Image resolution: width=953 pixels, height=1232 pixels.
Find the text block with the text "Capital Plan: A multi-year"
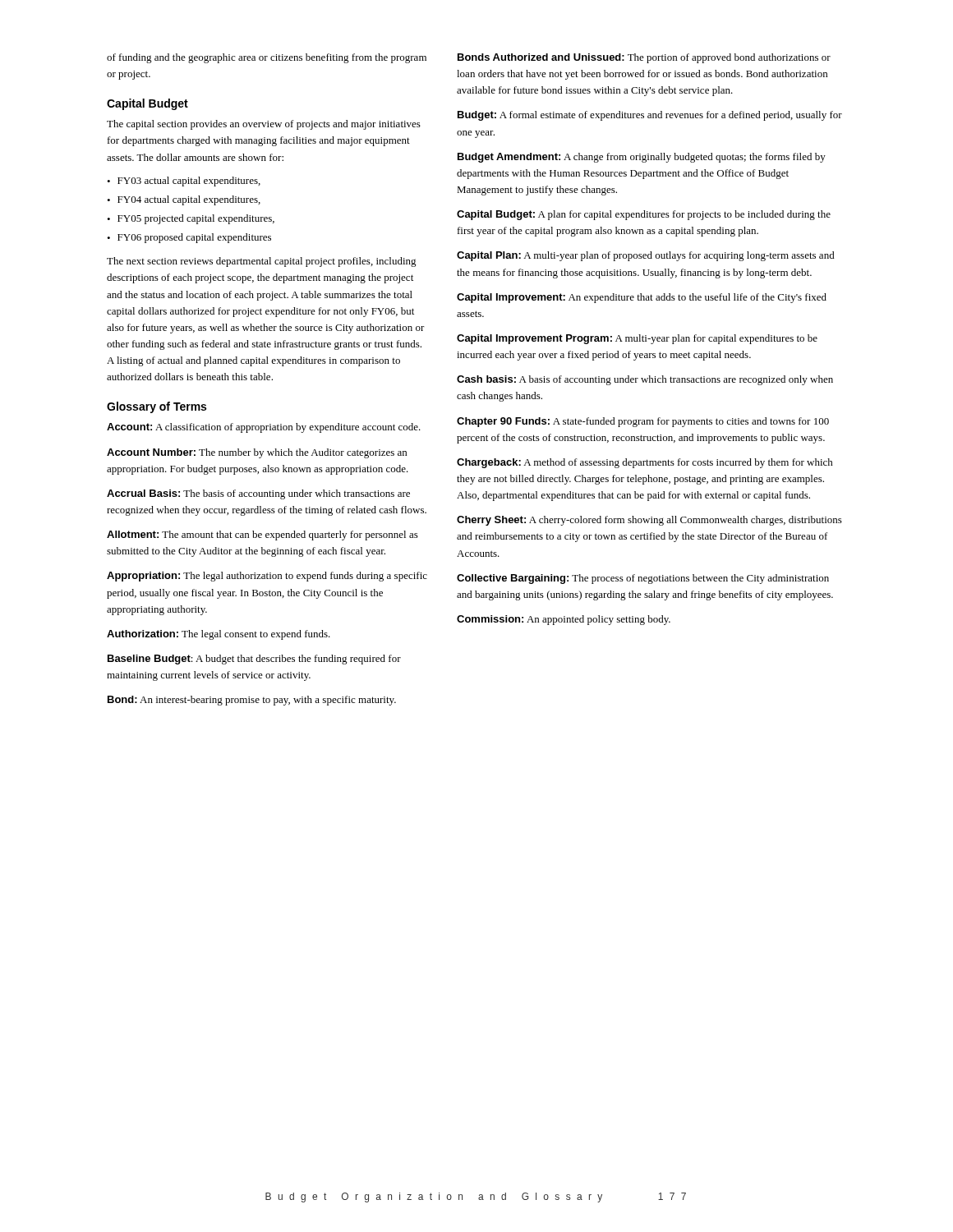(646, 264)
